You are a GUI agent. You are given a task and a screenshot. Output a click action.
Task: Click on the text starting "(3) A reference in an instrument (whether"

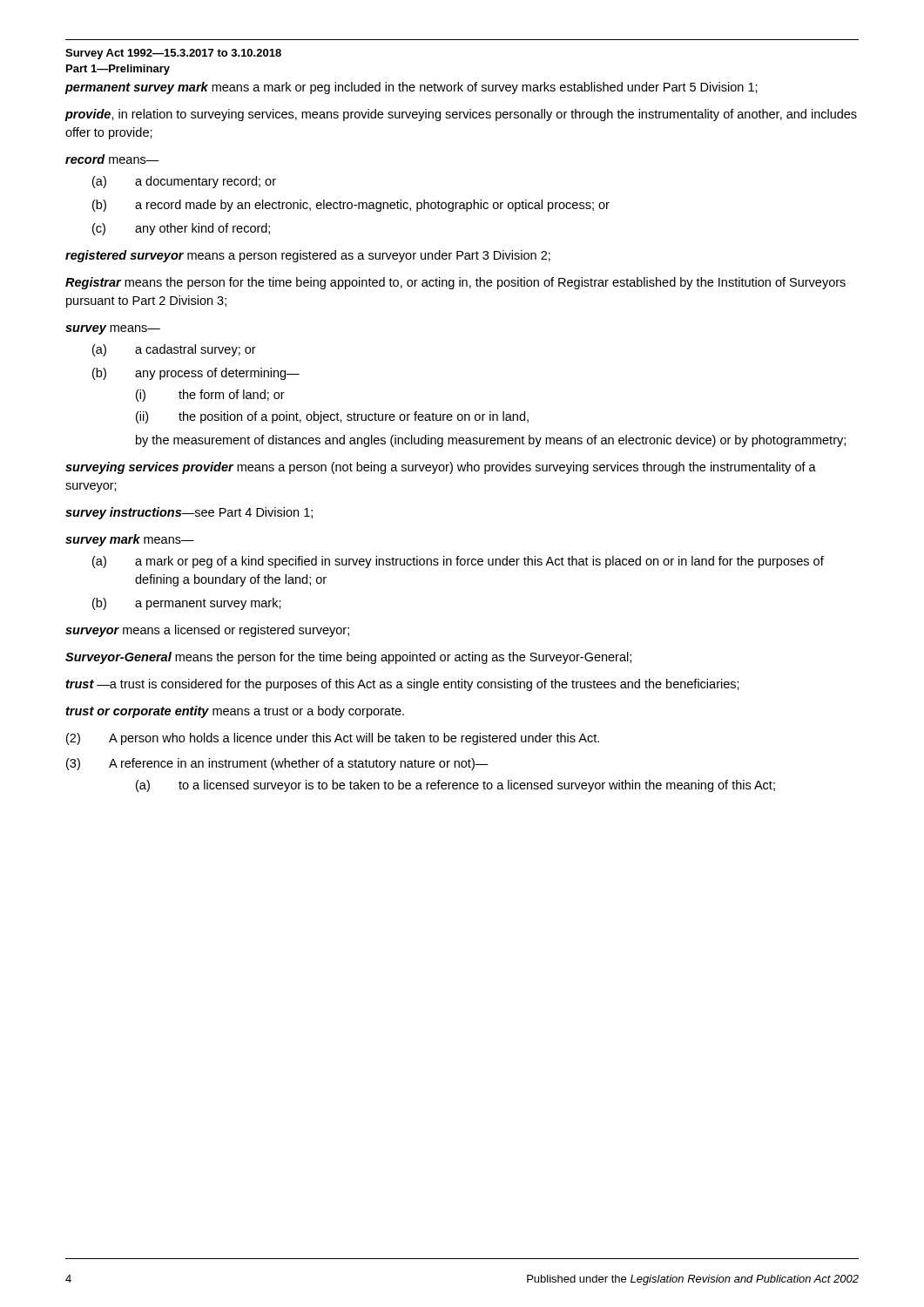tap(462, 764)
